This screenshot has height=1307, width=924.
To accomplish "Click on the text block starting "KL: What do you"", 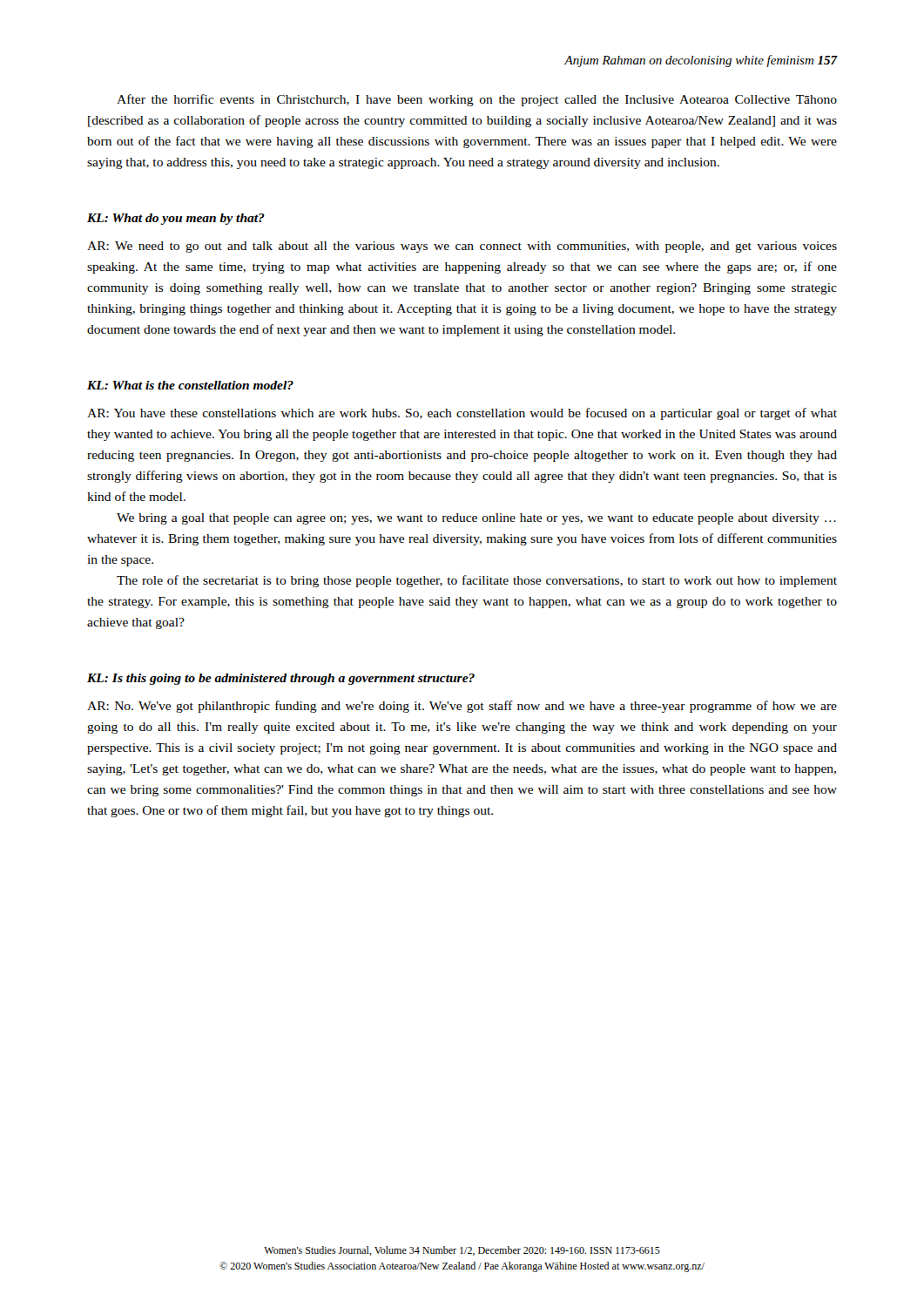I will [176, 217].
